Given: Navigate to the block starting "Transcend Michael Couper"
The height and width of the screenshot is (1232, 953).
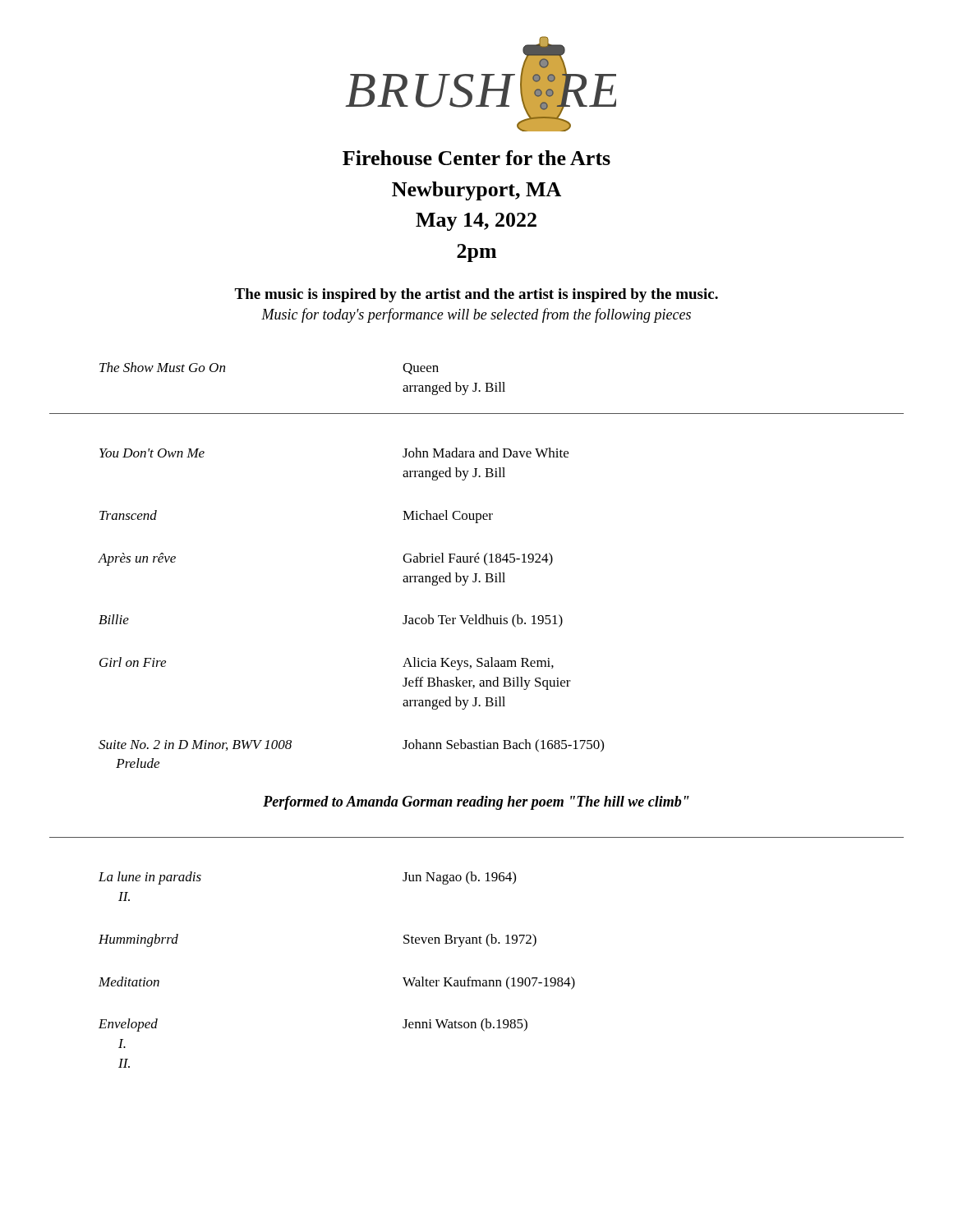Looking at the screenshot, I should [476, 516].
